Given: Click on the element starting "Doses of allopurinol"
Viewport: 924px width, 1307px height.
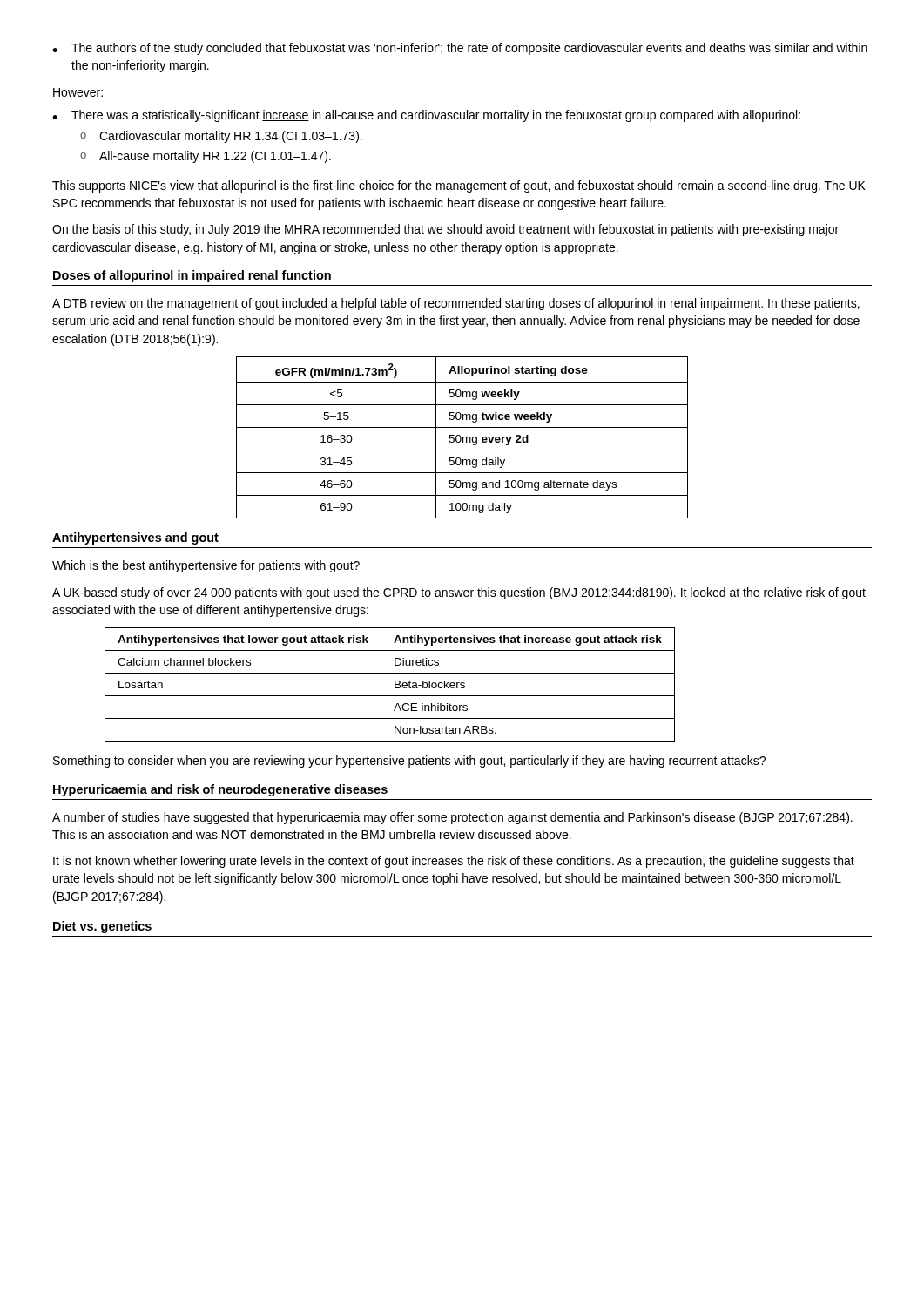Looking at the screenshot, I should pos(192,275).
